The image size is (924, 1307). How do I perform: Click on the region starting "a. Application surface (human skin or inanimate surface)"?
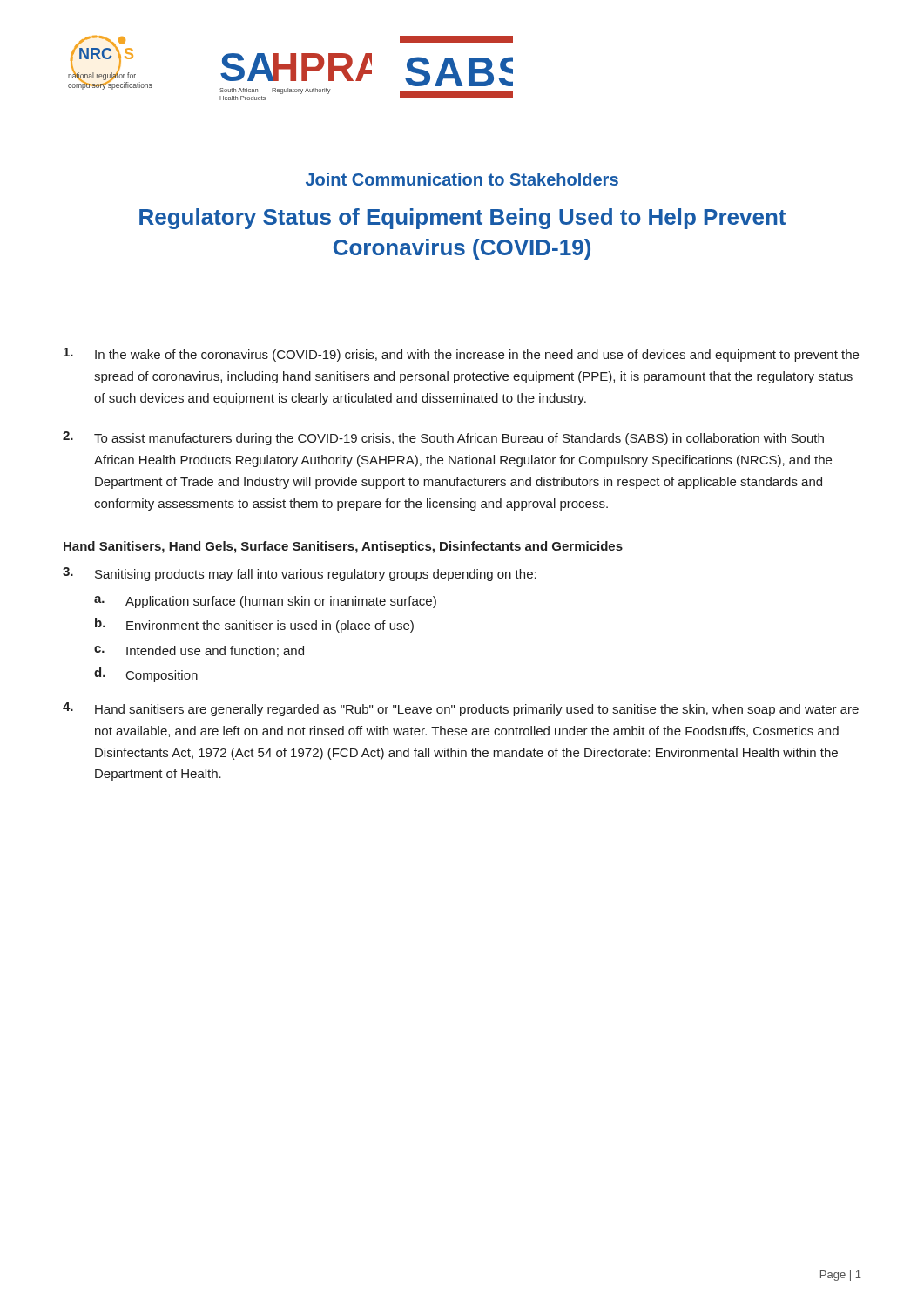(x=265, y=602)
